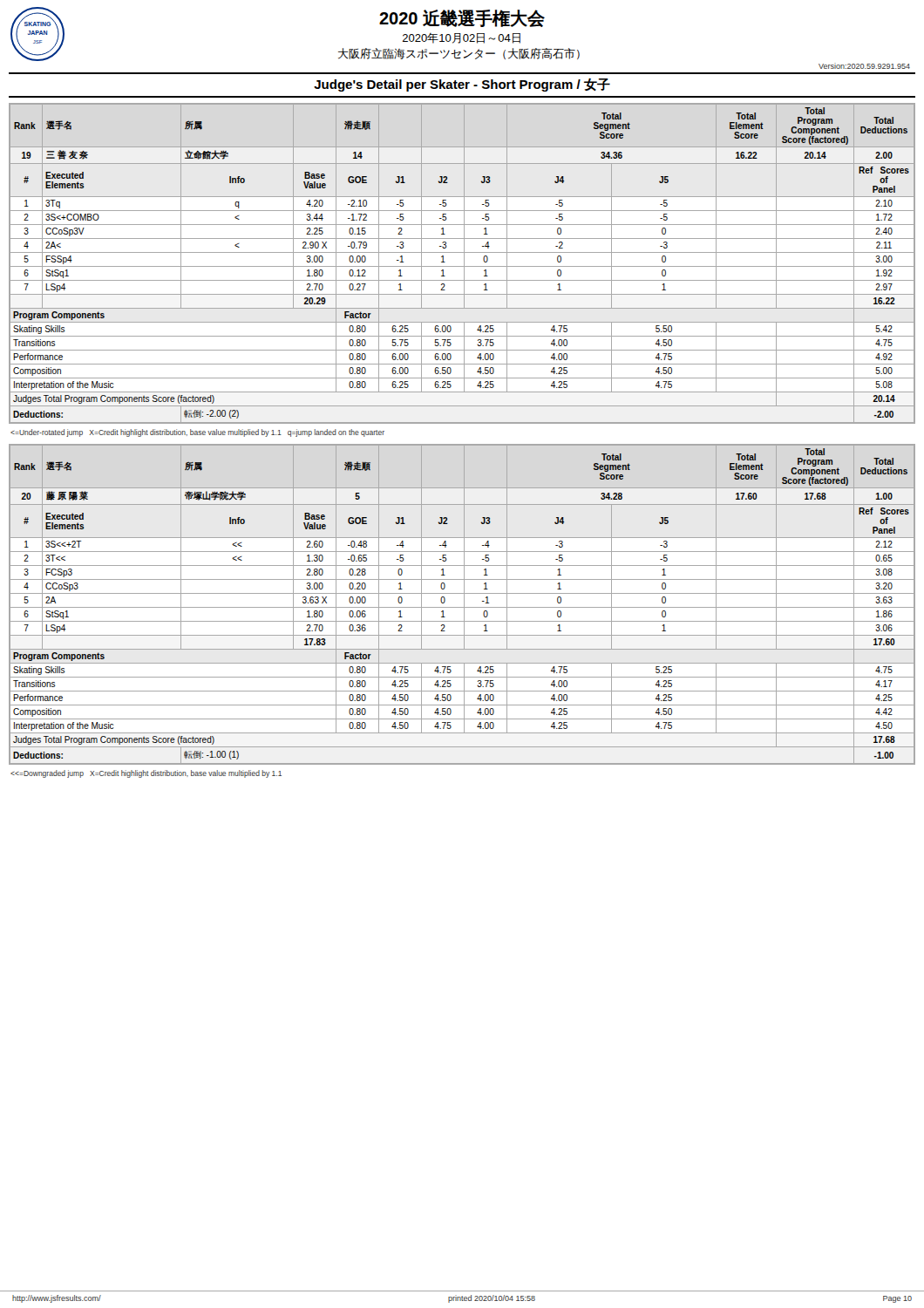This screenshot has width=924, height=1308.
Task: Locate the title that says "Judge's Detail per Skater - Short Program /"
Action: coord(462,84)
